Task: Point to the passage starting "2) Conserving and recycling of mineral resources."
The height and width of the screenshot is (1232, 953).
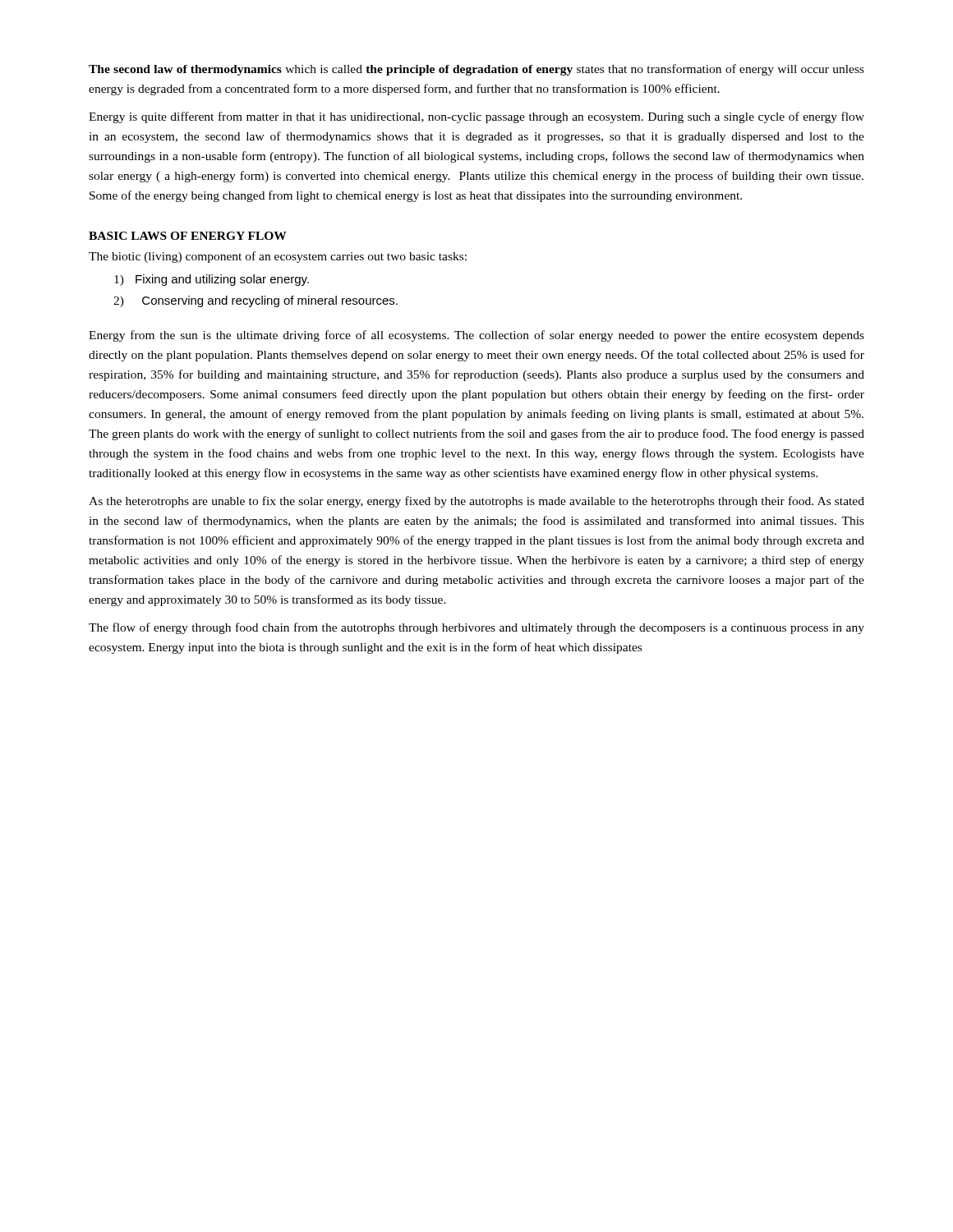Action: pos(256,301)
